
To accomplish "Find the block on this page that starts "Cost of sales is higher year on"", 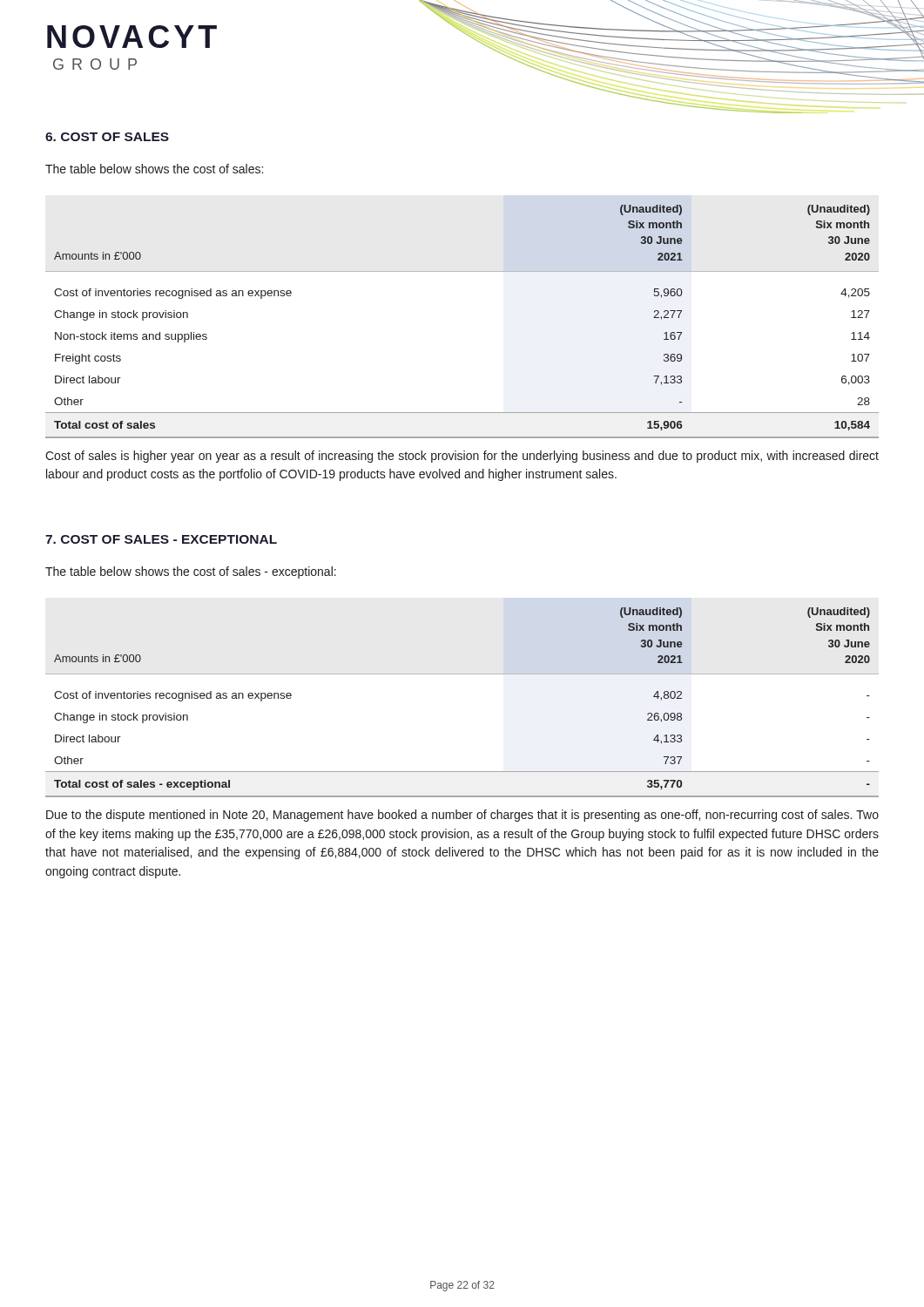I will (462, 465).
